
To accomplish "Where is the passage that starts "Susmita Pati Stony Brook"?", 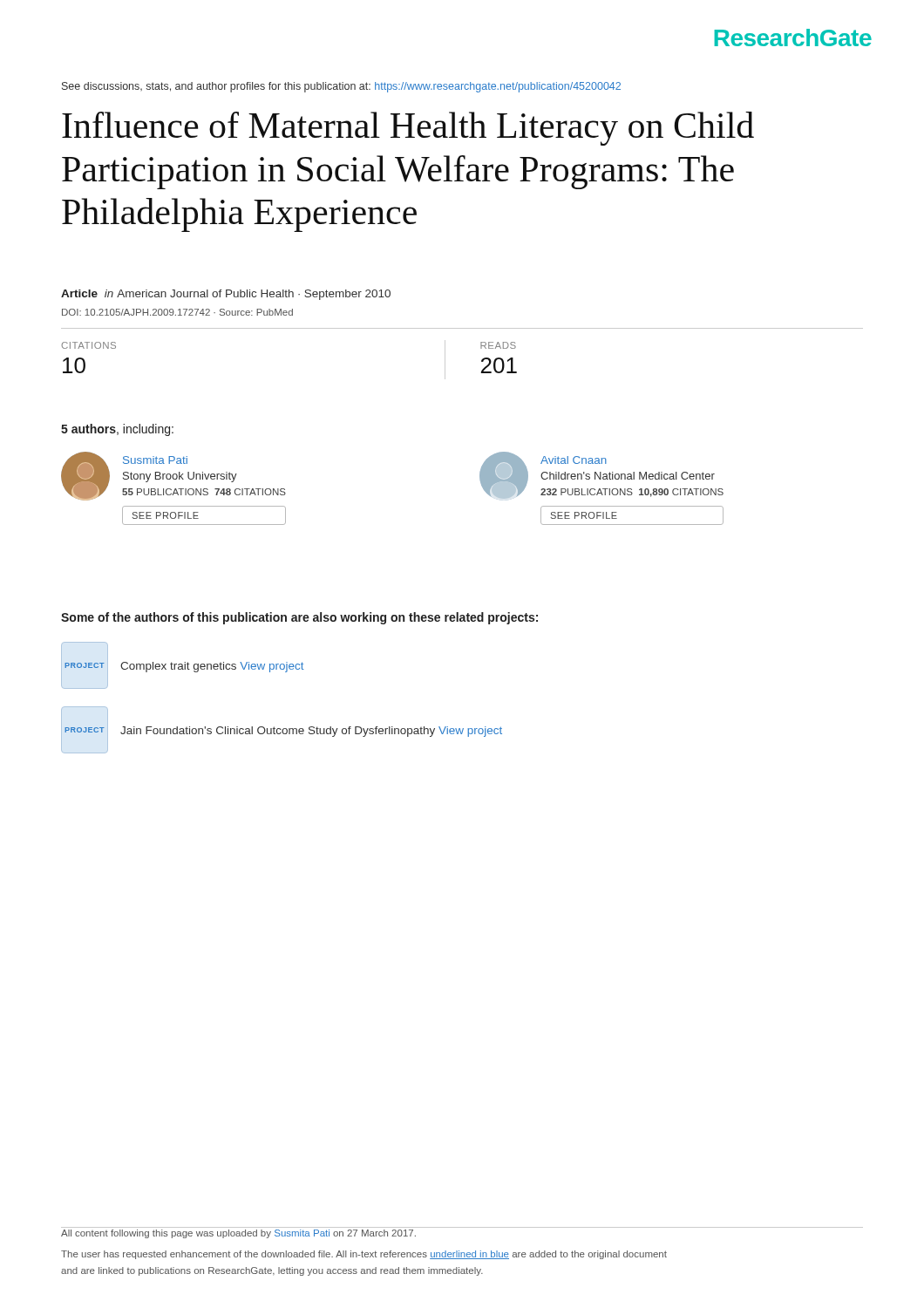I will [173, 488].
